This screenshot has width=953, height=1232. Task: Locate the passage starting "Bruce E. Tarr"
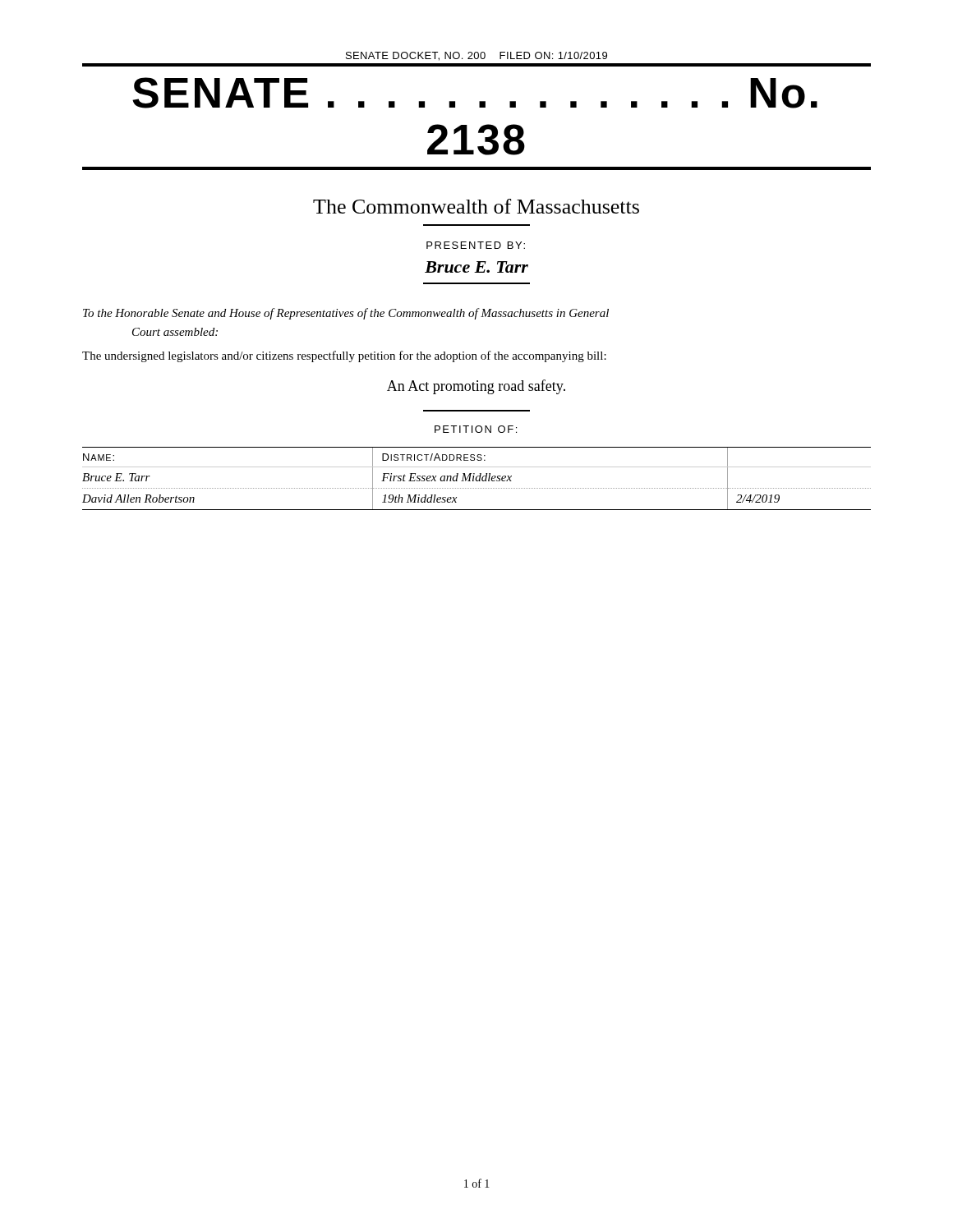(476, 267)
